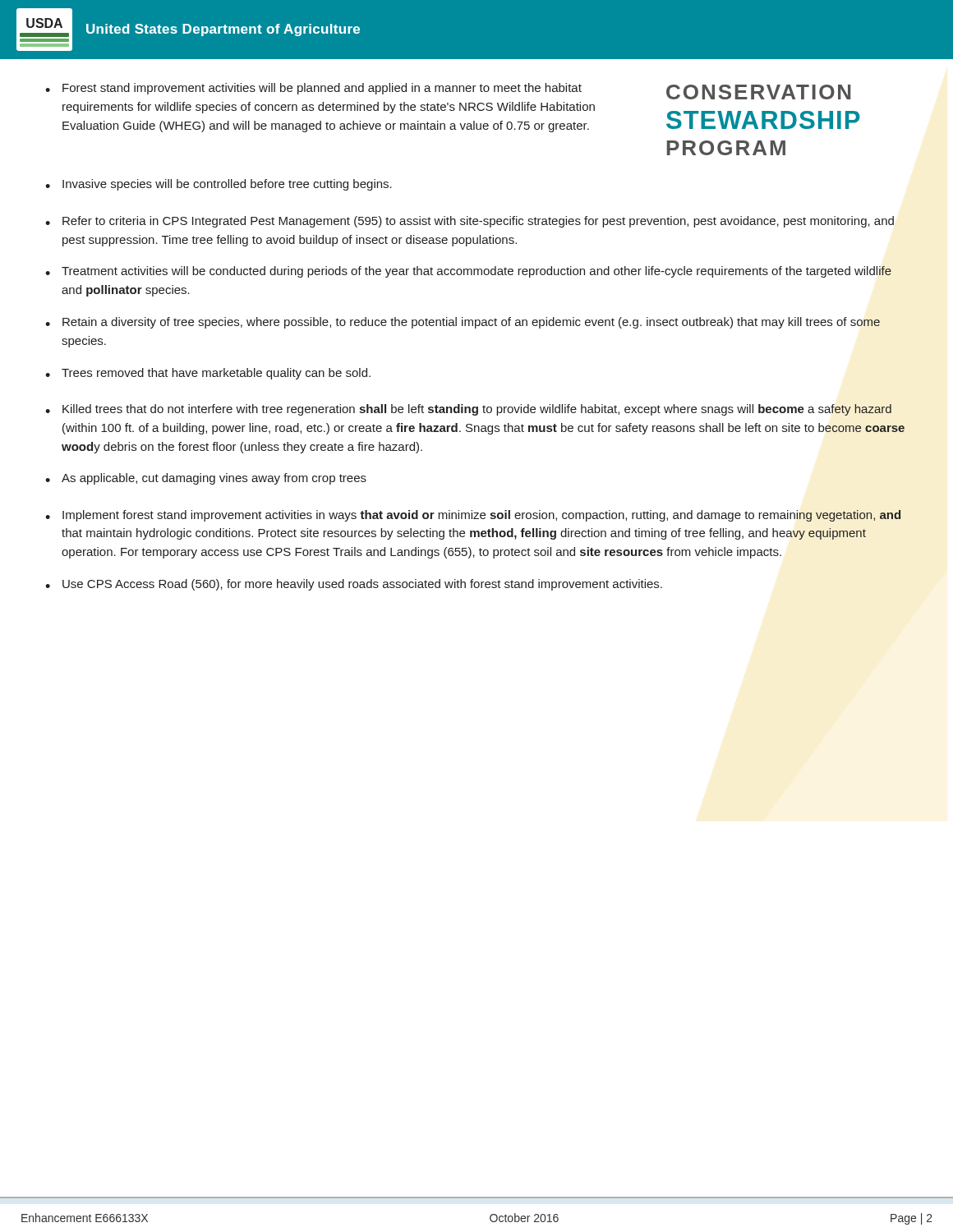This screenshot has height=1232, width=953.
Task: Click on the element starting "• Invasive species will be controlled before"
Action: [219, 185]
